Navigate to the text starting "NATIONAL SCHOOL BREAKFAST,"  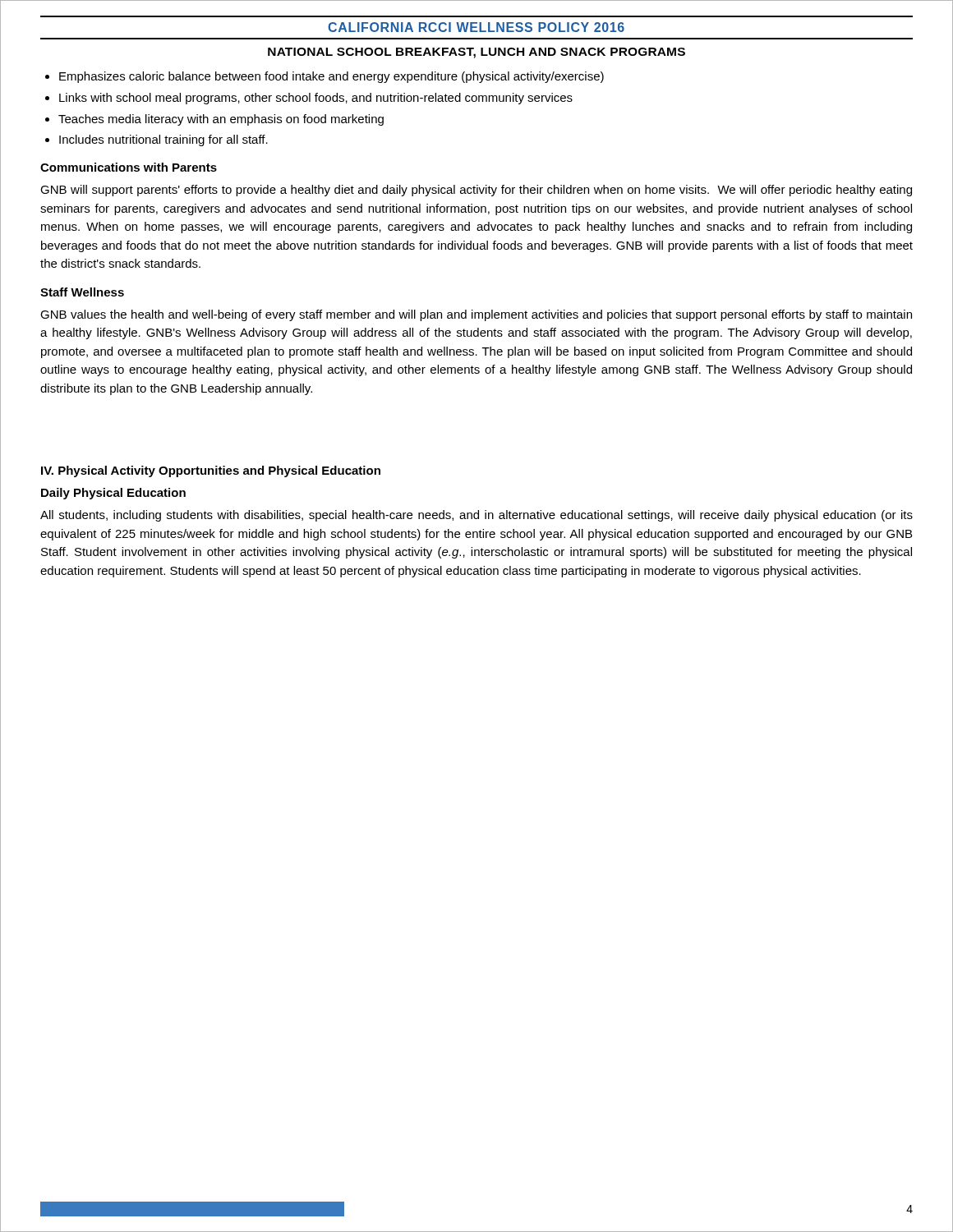(x=476, y=51)
